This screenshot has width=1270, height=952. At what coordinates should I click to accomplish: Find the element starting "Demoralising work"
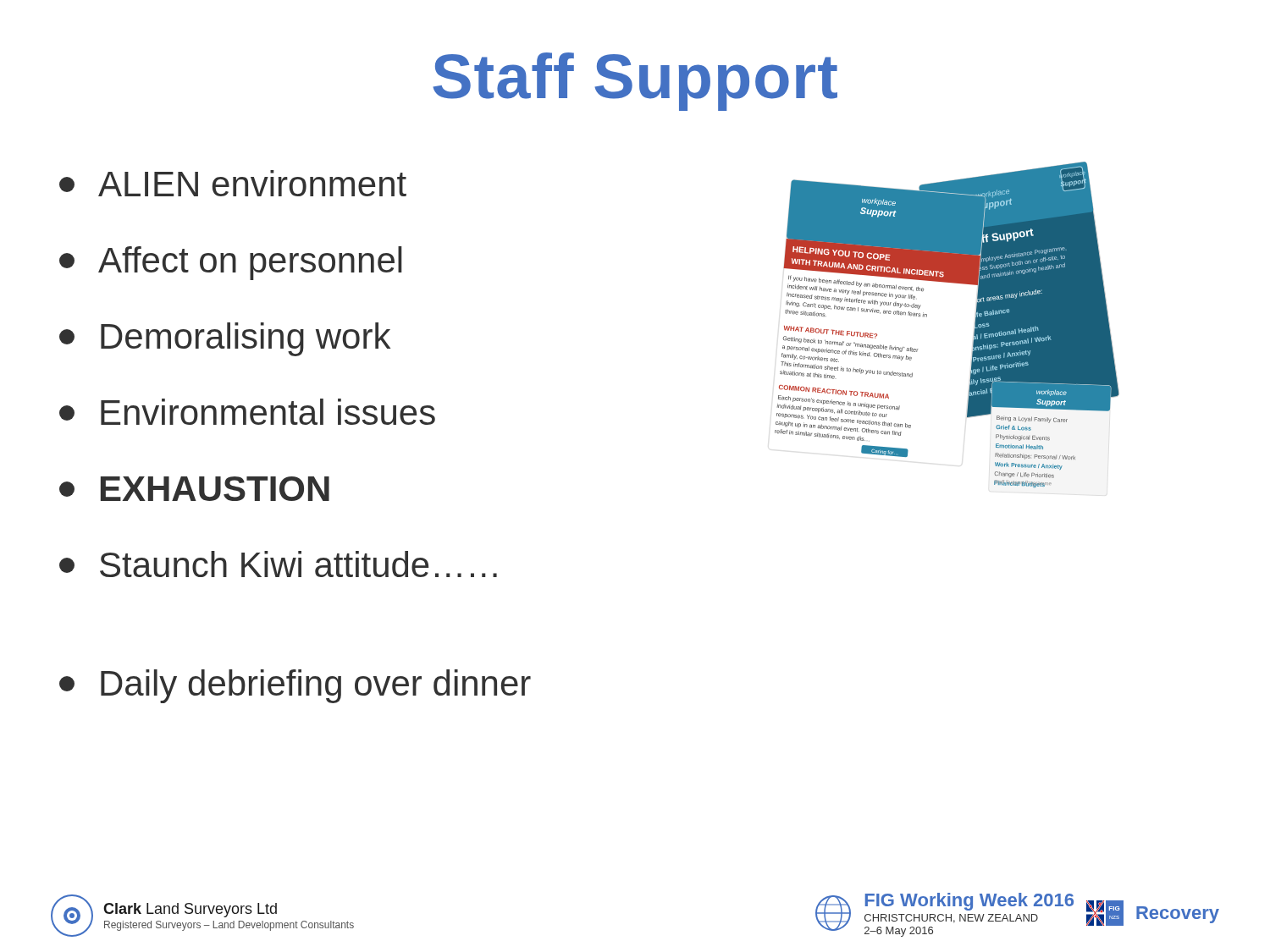[x=225, y=337]
